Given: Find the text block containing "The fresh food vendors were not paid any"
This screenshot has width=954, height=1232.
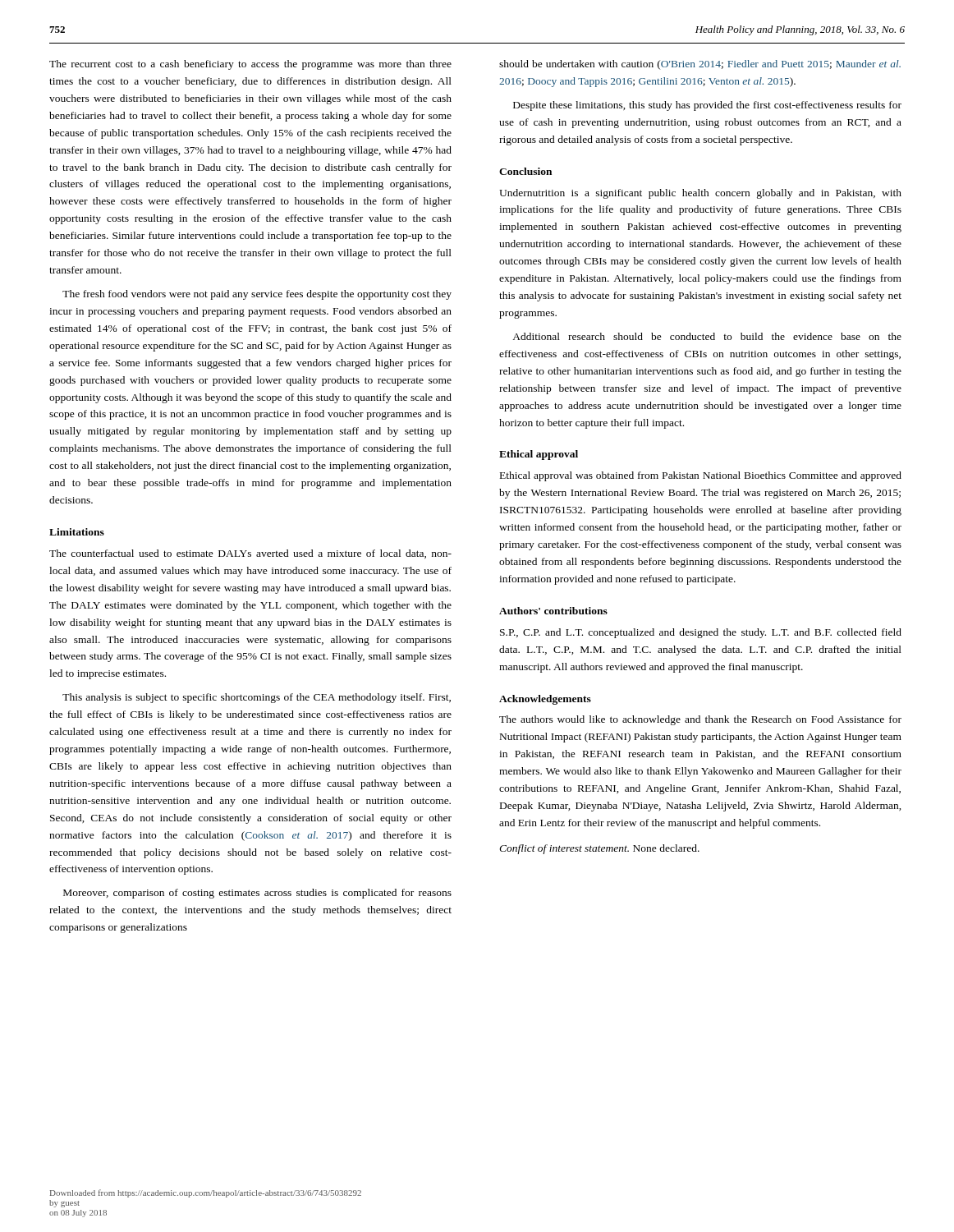Looking at the screenshot, I should coord(250,398).
